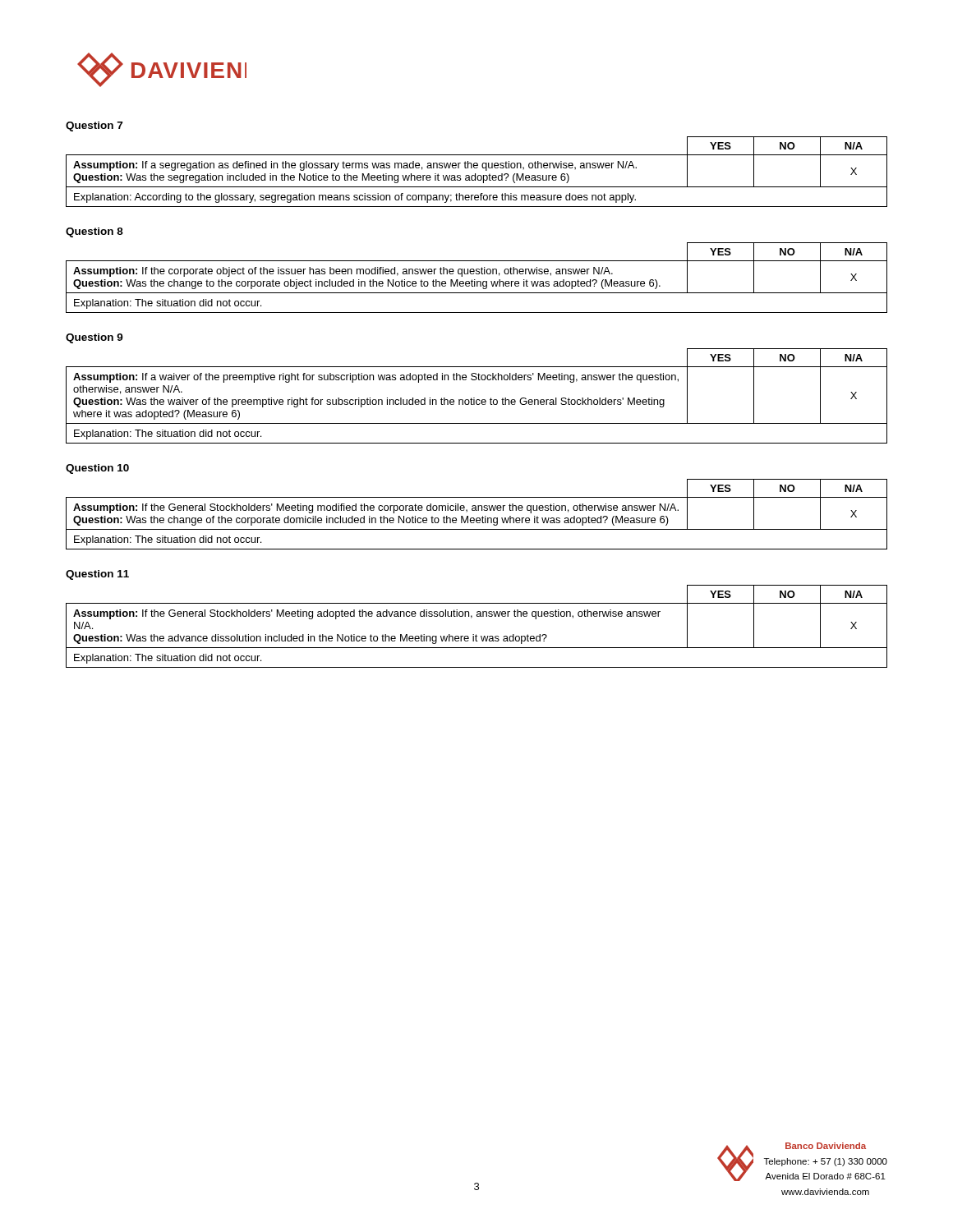
Task: Locate the table with the text "Assumption: If the corporate object"
Action: tap(476, 278)
